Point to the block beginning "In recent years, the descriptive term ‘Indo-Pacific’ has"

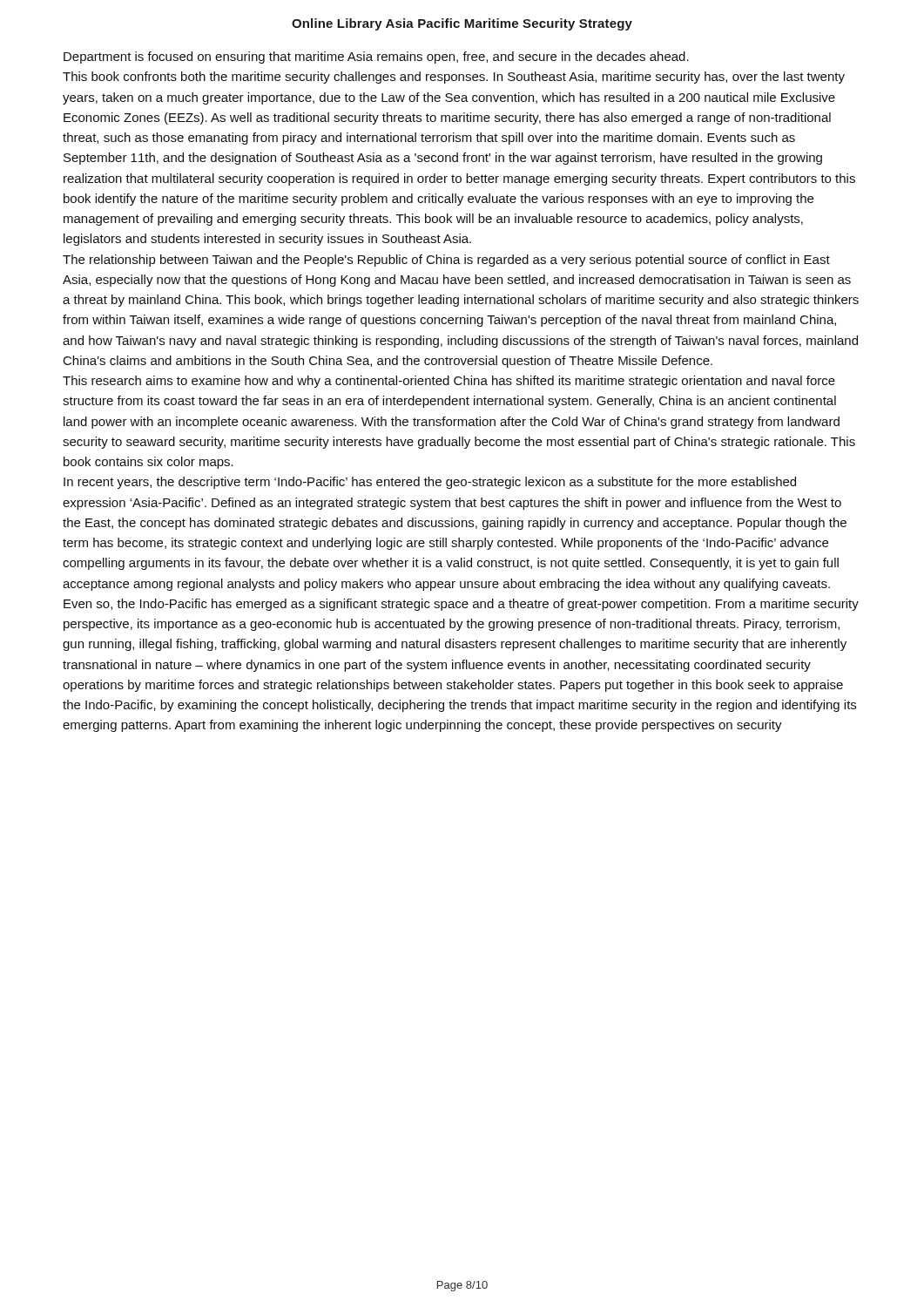[461, 603]
